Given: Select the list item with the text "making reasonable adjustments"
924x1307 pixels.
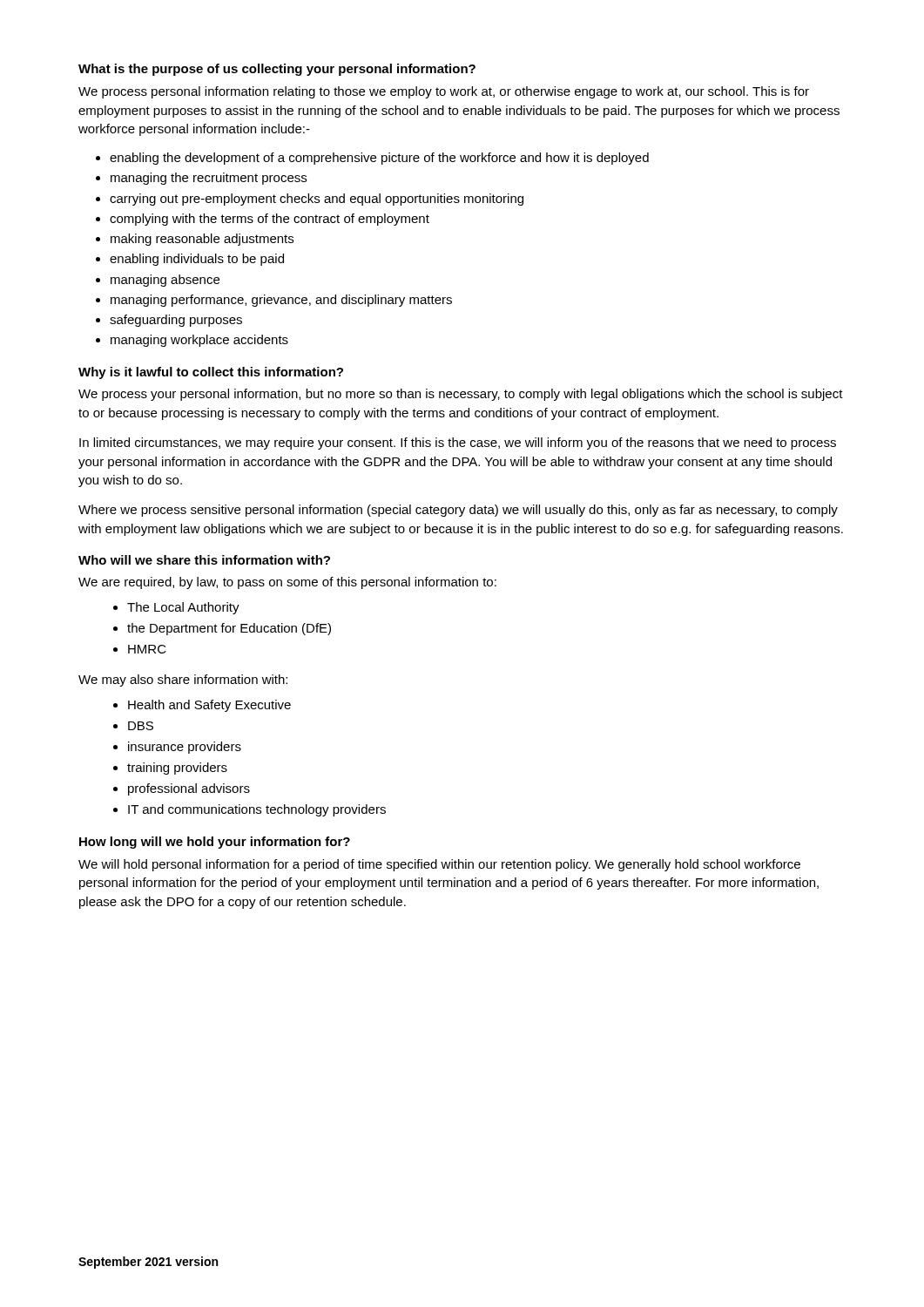Looking at the screenshot, I should pos(202,238).
